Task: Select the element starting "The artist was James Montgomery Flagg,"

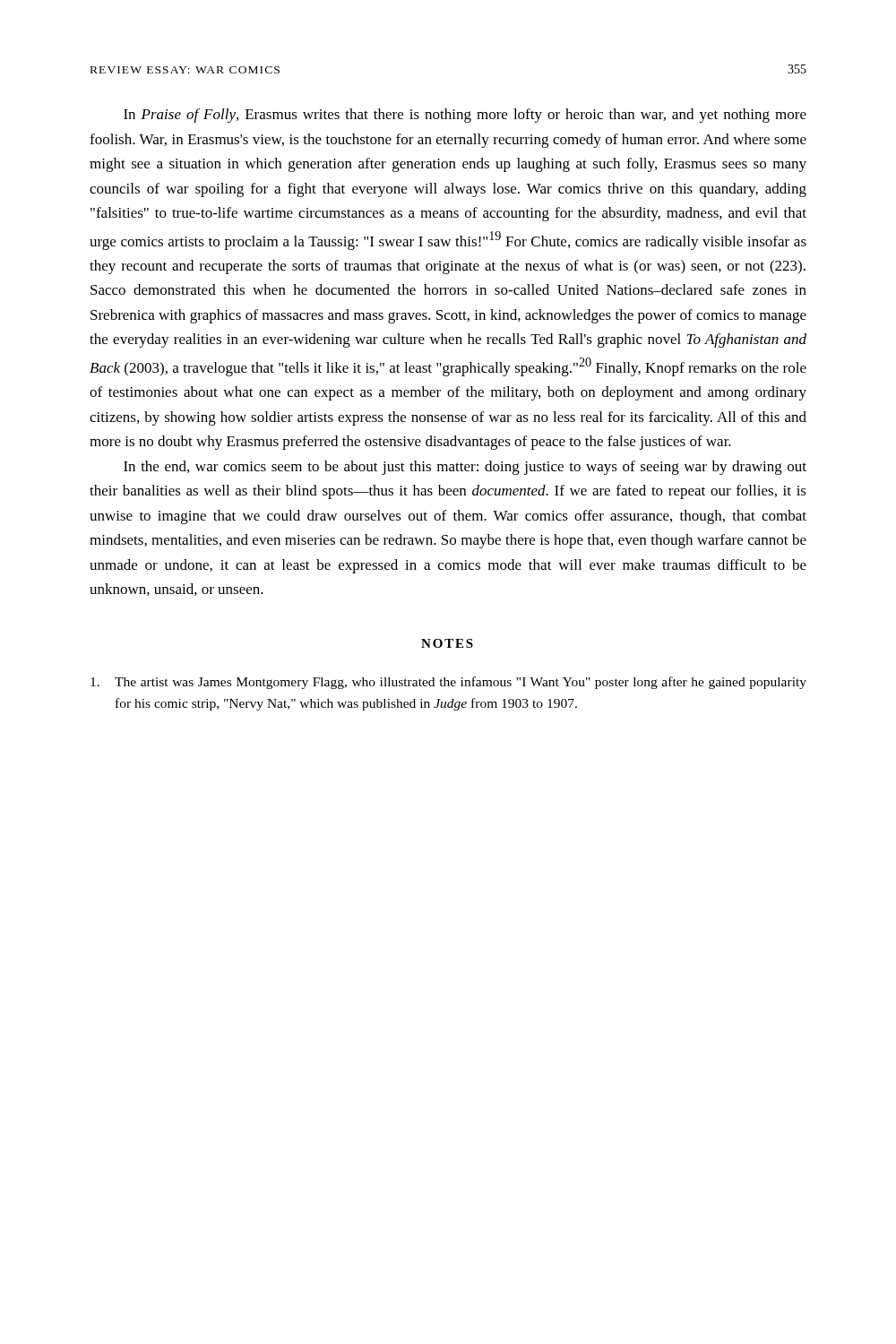Action: click(448, 693)
